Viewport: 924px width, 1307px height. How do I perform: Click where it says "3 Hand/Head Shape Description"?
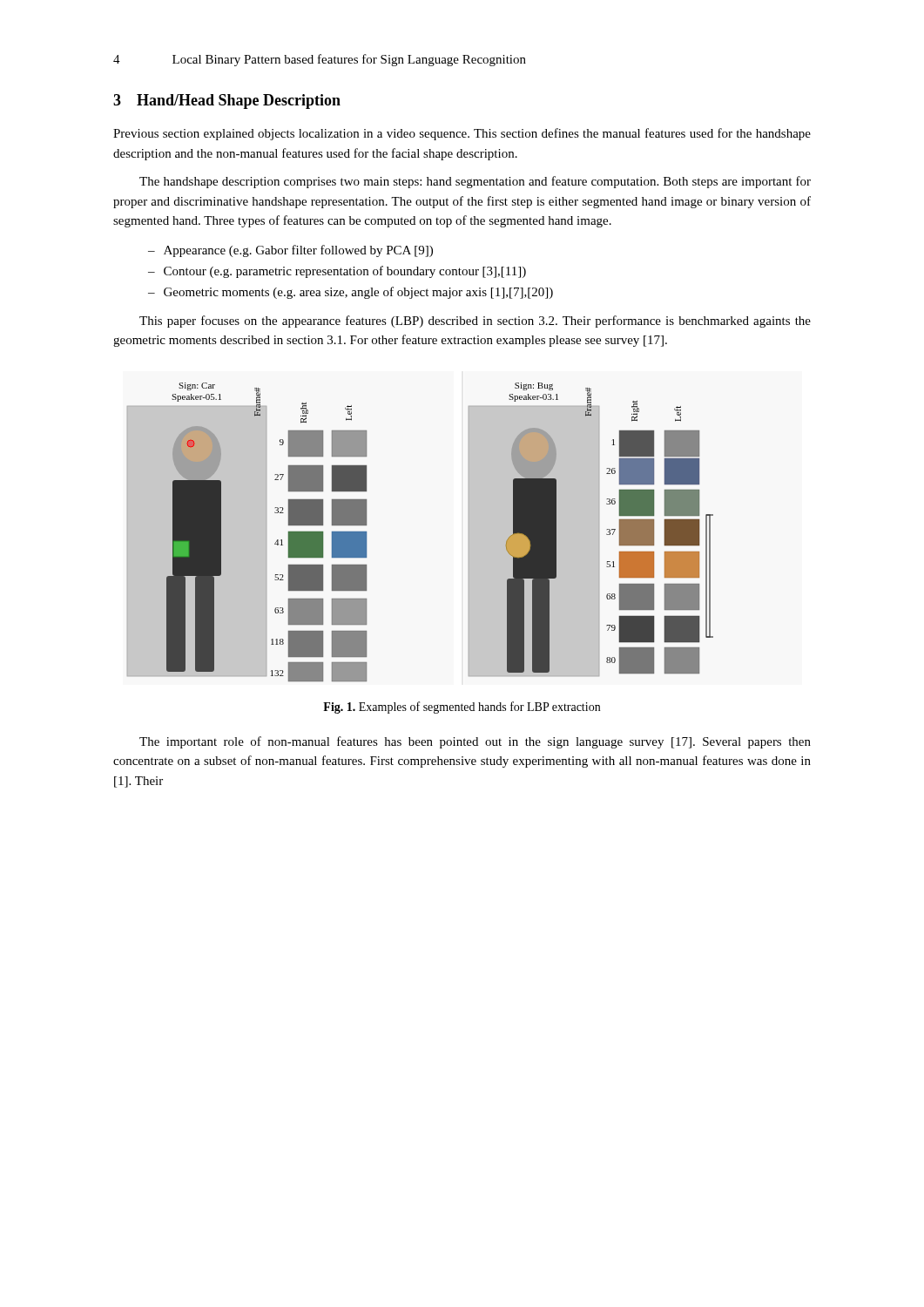(x=227, y=100)
